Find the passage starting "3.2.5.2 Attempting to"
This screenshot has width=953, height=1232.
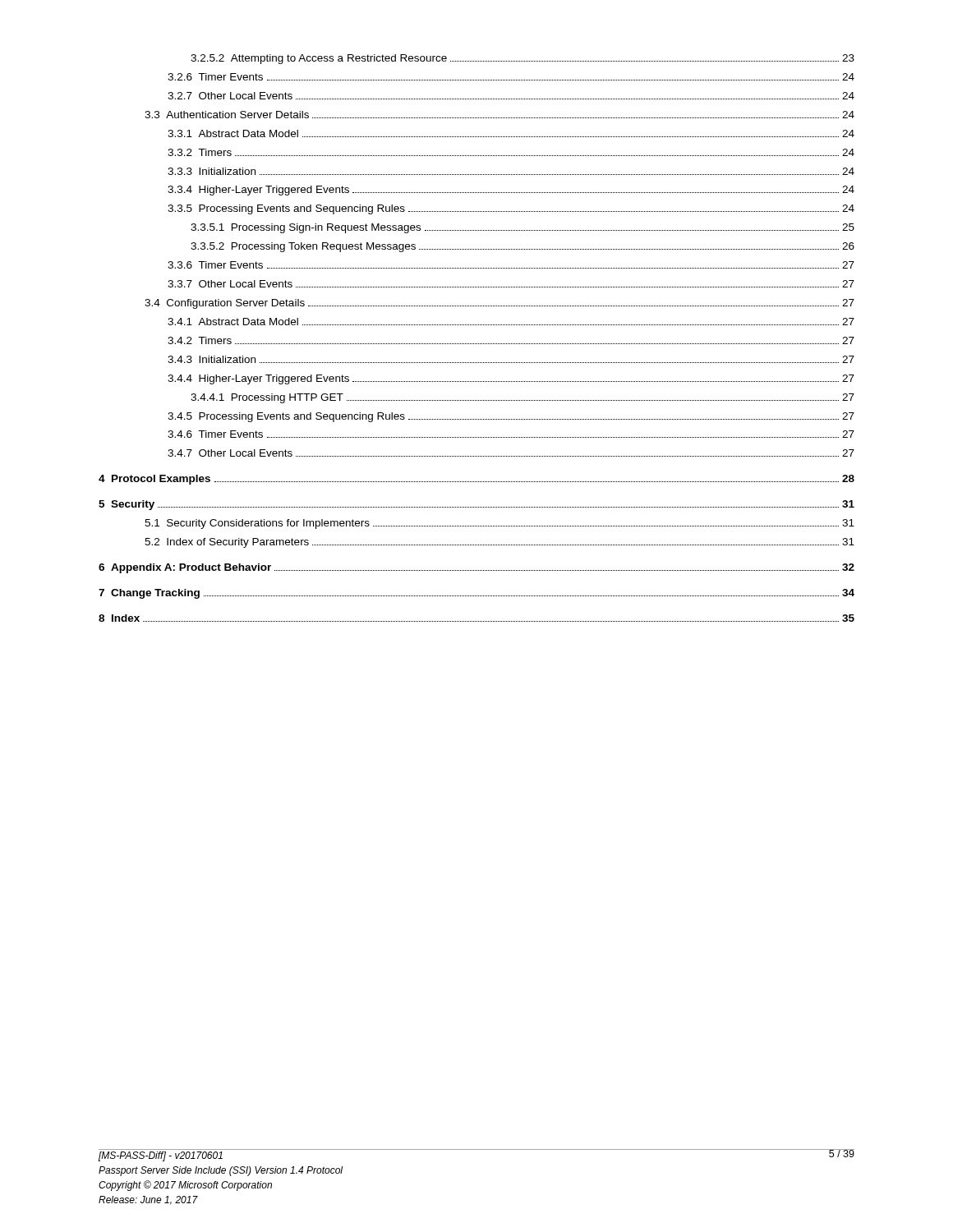pos(523,59)
